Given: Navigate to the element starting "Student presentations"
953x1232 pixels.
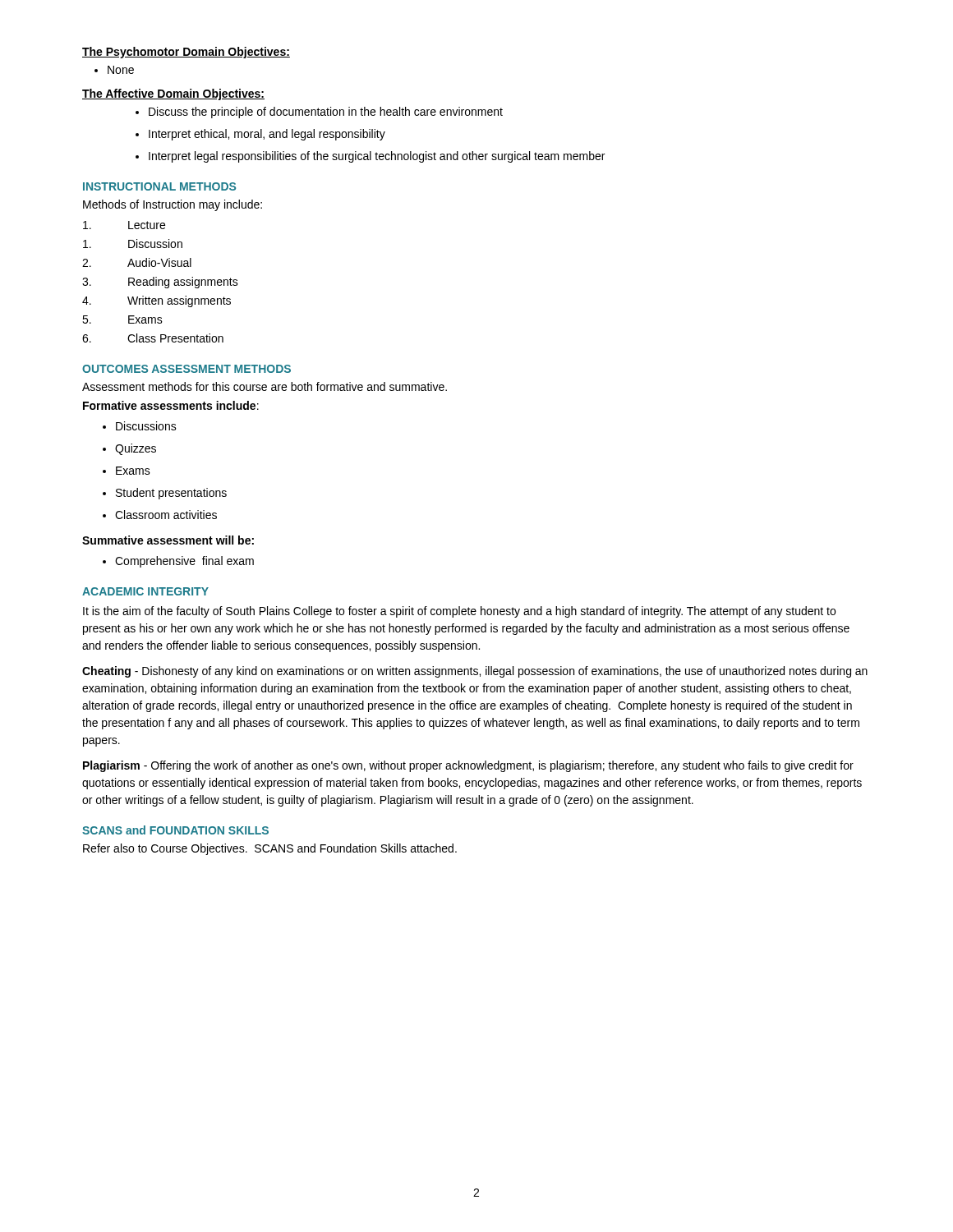Looking at the screenshot, I should pos(165,494).
